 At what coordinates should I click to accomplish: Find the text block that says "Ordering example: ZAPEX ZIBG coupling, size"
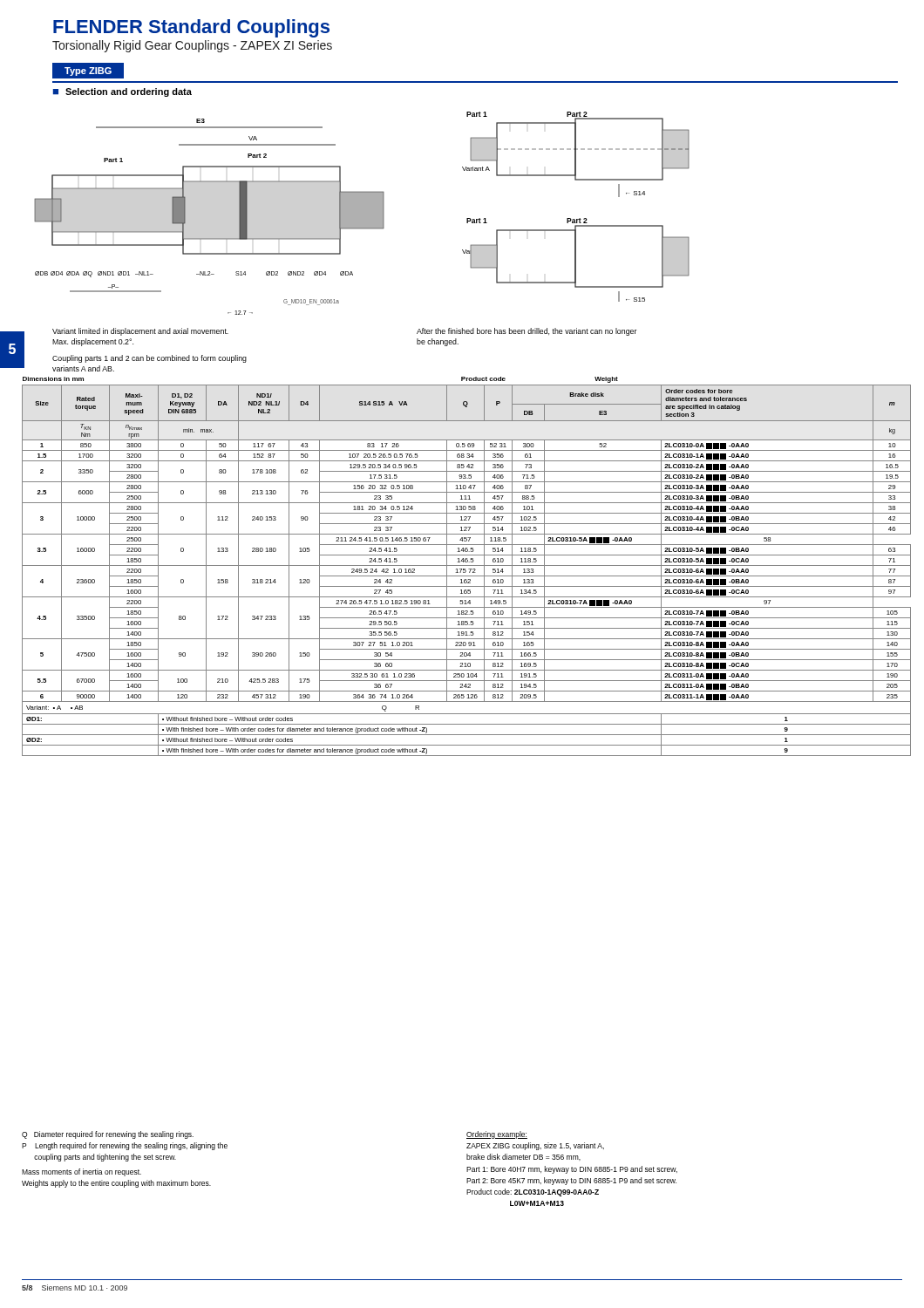click(572, 1169)
